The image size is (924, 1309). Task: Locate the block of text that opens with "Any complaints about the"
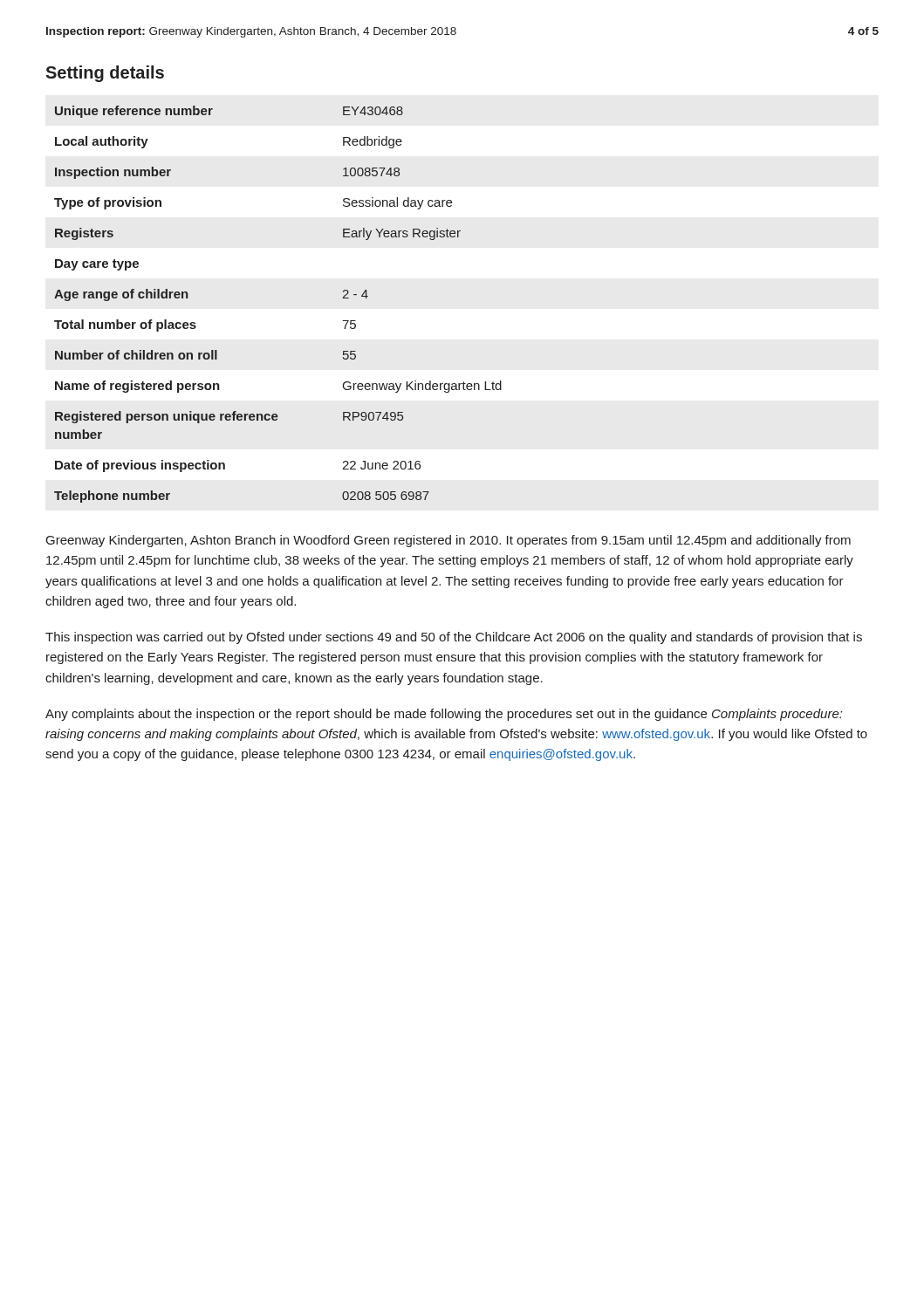456,733
